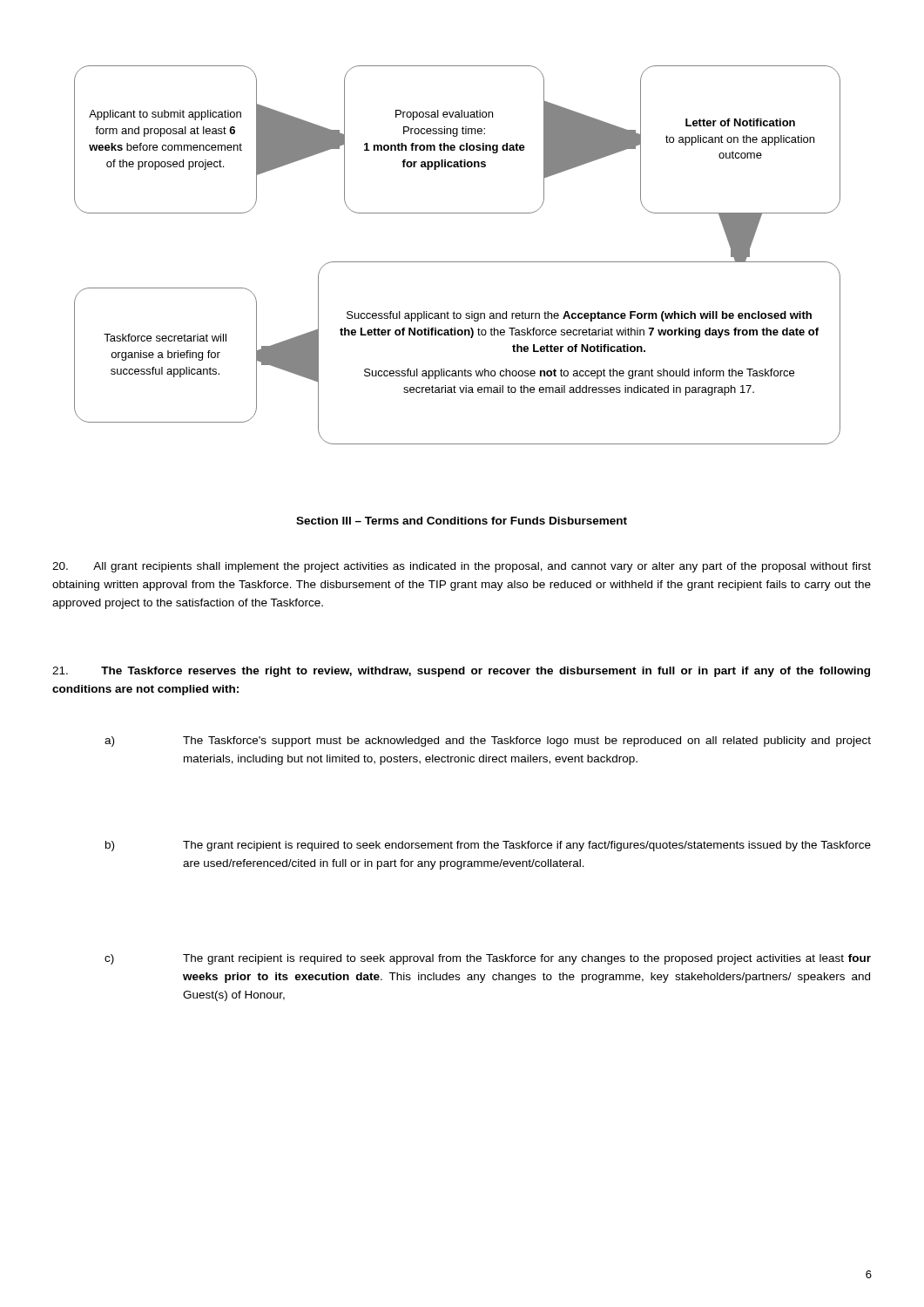Image resolution: width=924 pixels, height=1307 pixels.
Task: Click on the text block starting "The Taskforce reserves the right to"
Action: 462,680
